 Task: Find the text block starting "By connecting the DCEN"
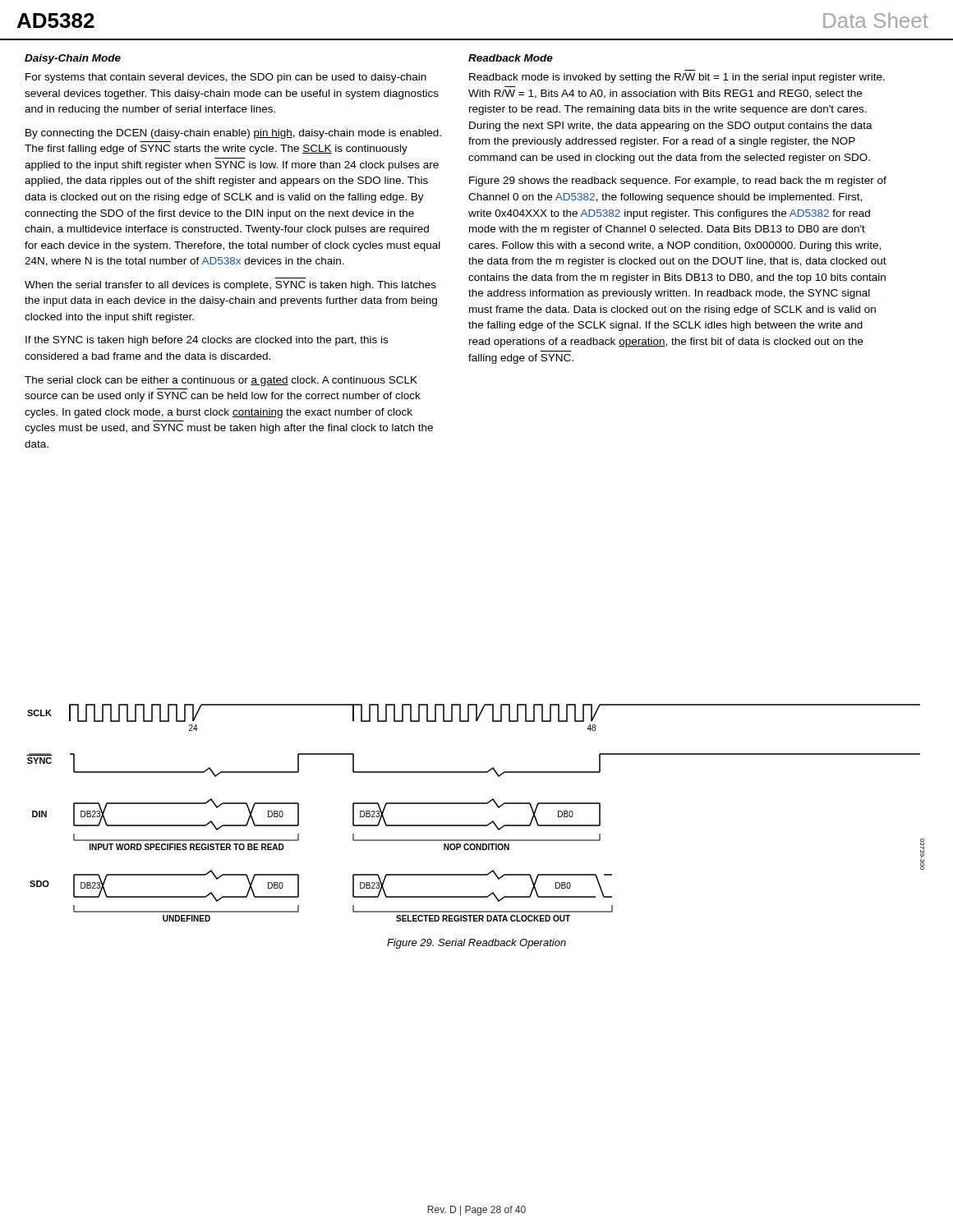tap(234, 197)
